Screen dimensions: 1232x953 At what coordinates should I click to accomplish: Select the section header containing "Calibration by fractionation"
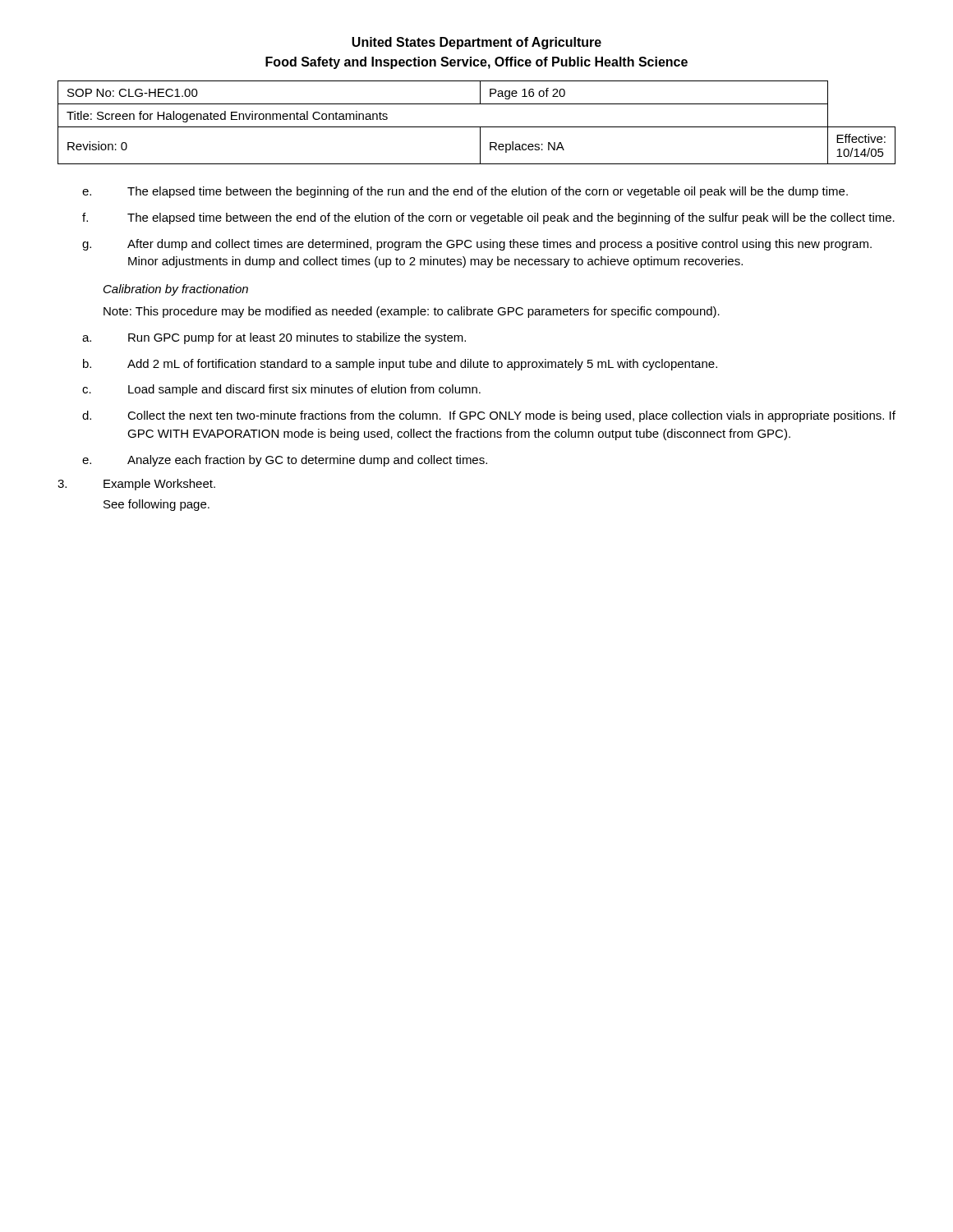176,289
